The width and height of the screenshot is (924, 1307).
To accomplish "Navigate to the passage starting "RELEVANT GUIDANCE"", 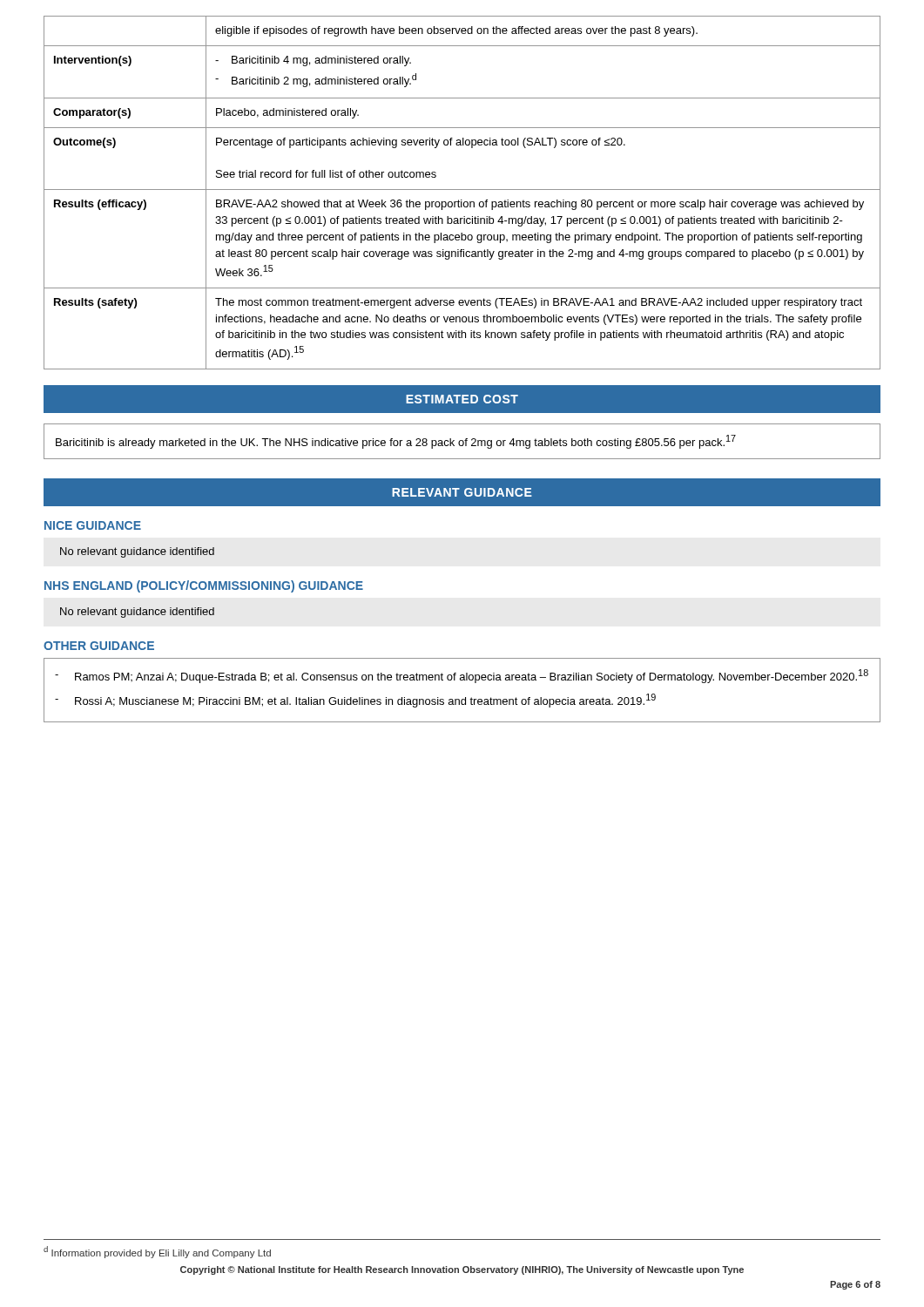I will (462, 493).
